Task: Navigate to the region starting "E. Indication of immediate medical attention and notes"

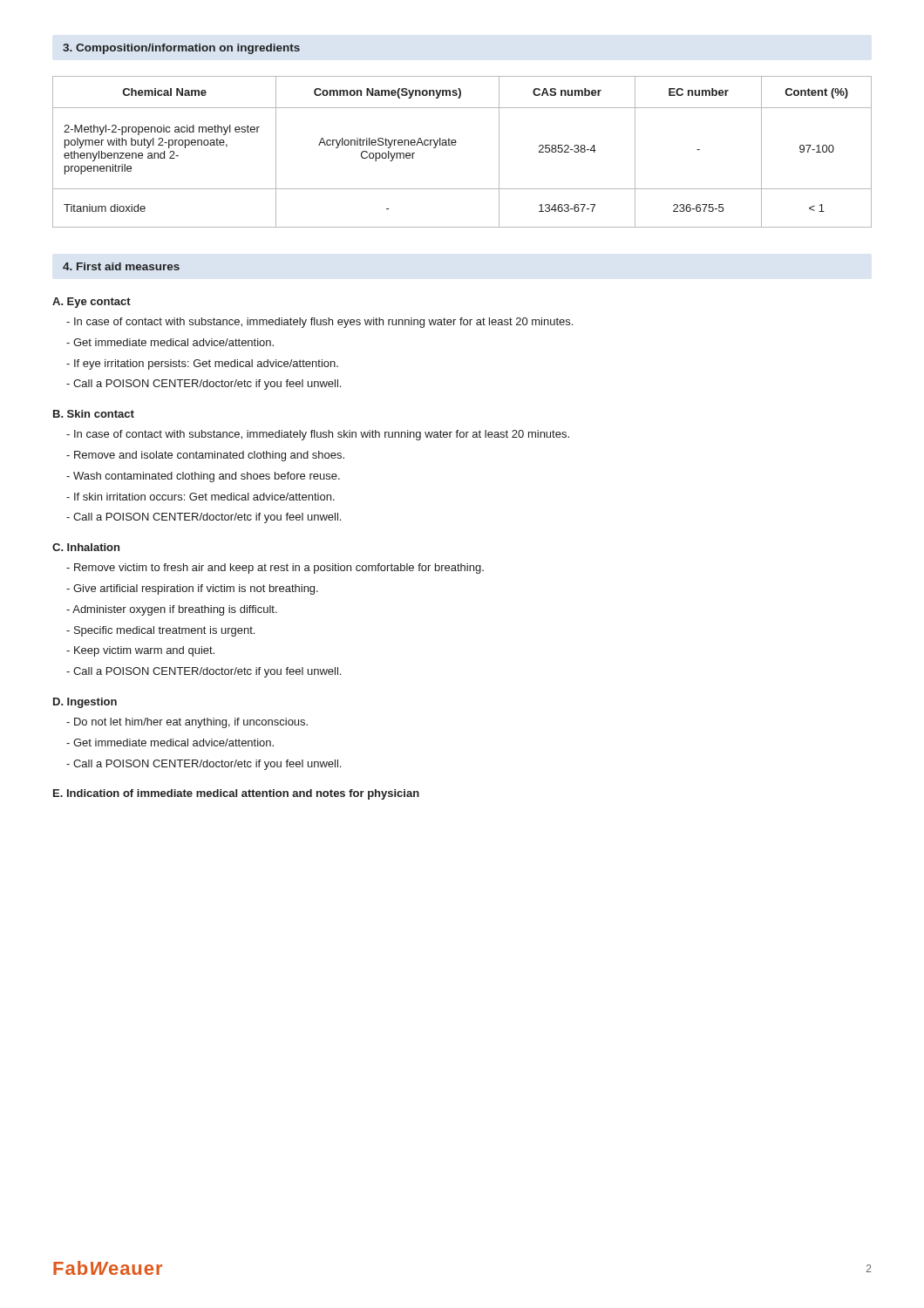Action: [x=236, y=793]
